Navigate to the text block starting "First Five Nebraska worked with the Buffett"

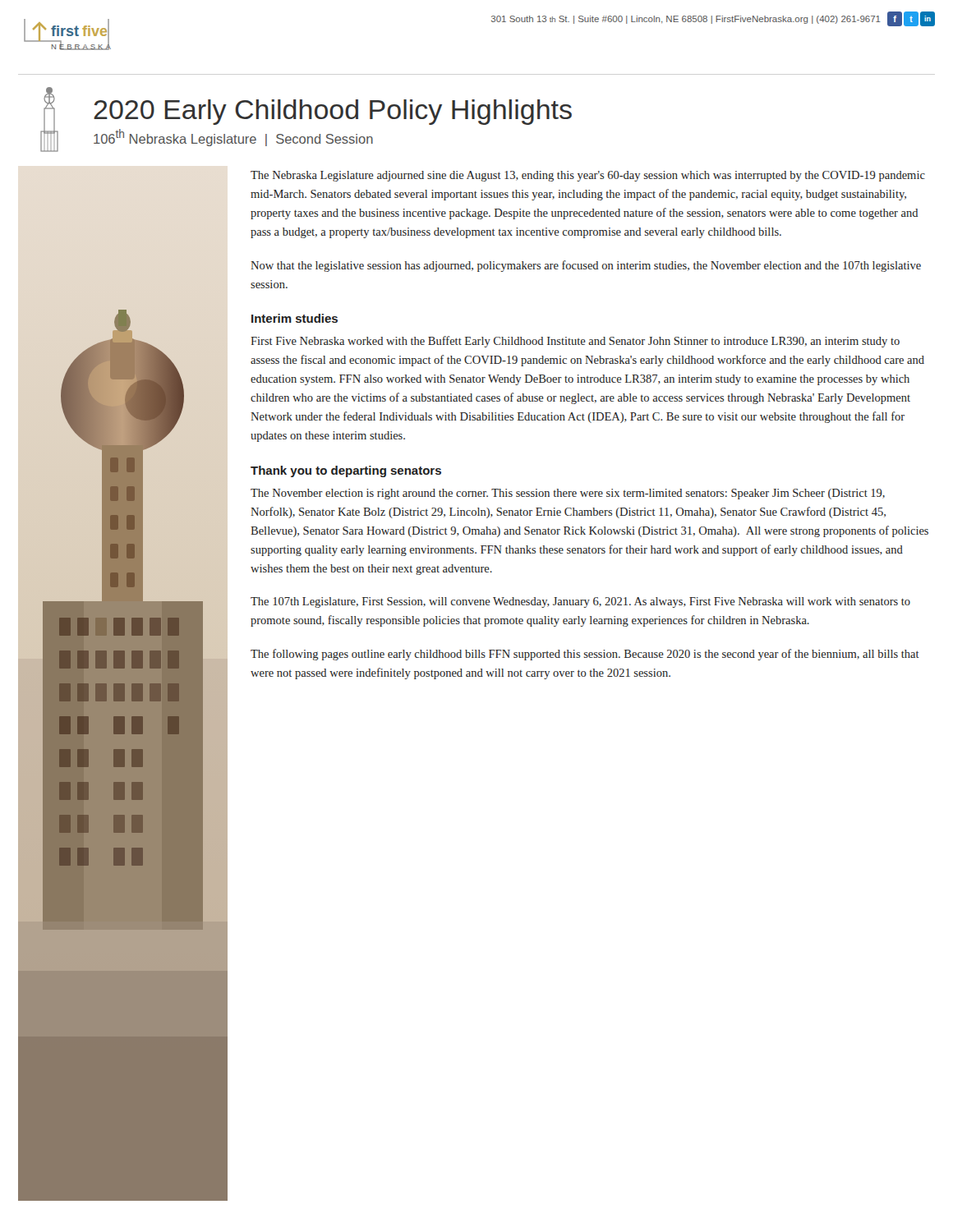click(587, 388)
